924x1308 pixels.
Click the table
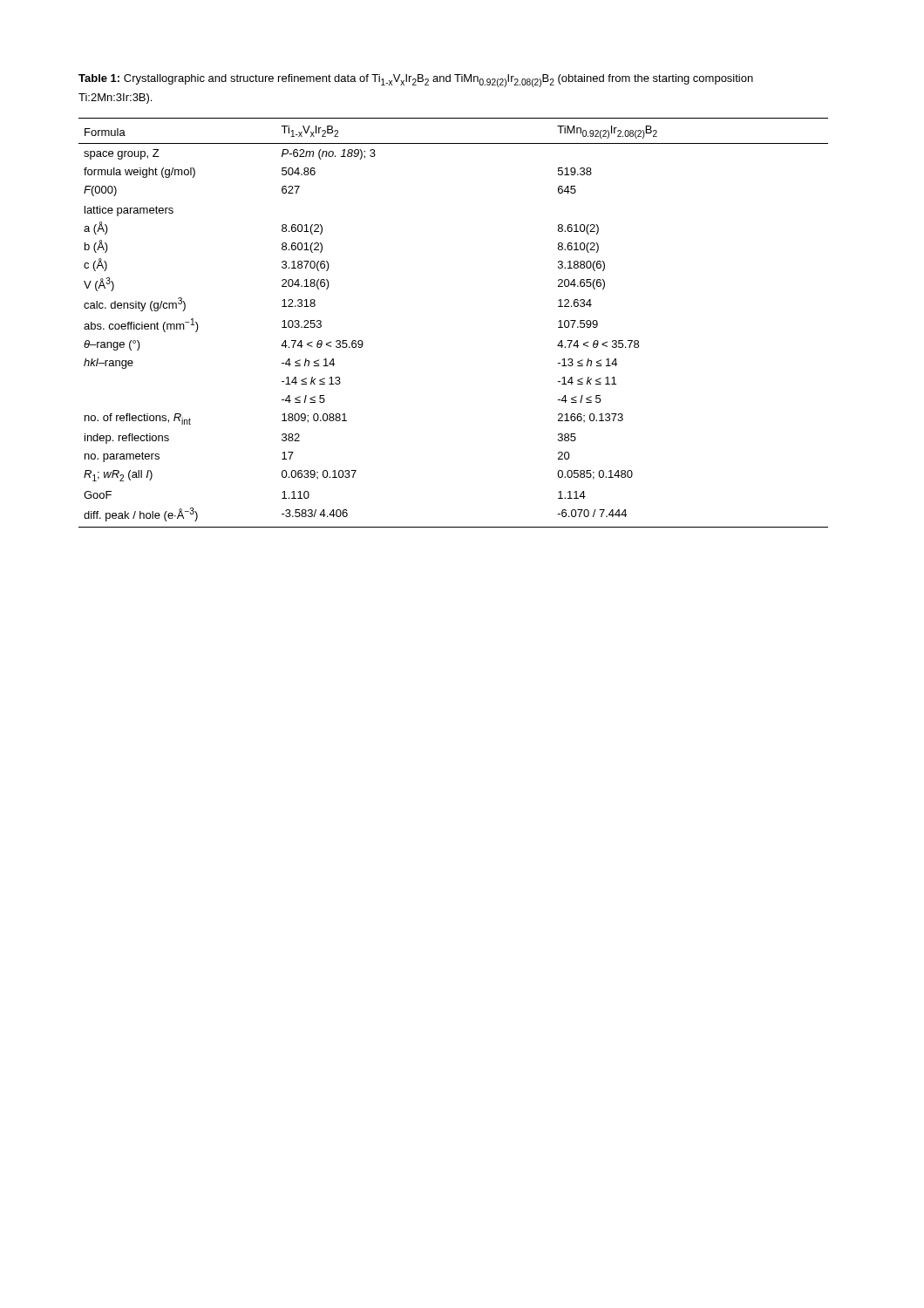pos(453,323)
